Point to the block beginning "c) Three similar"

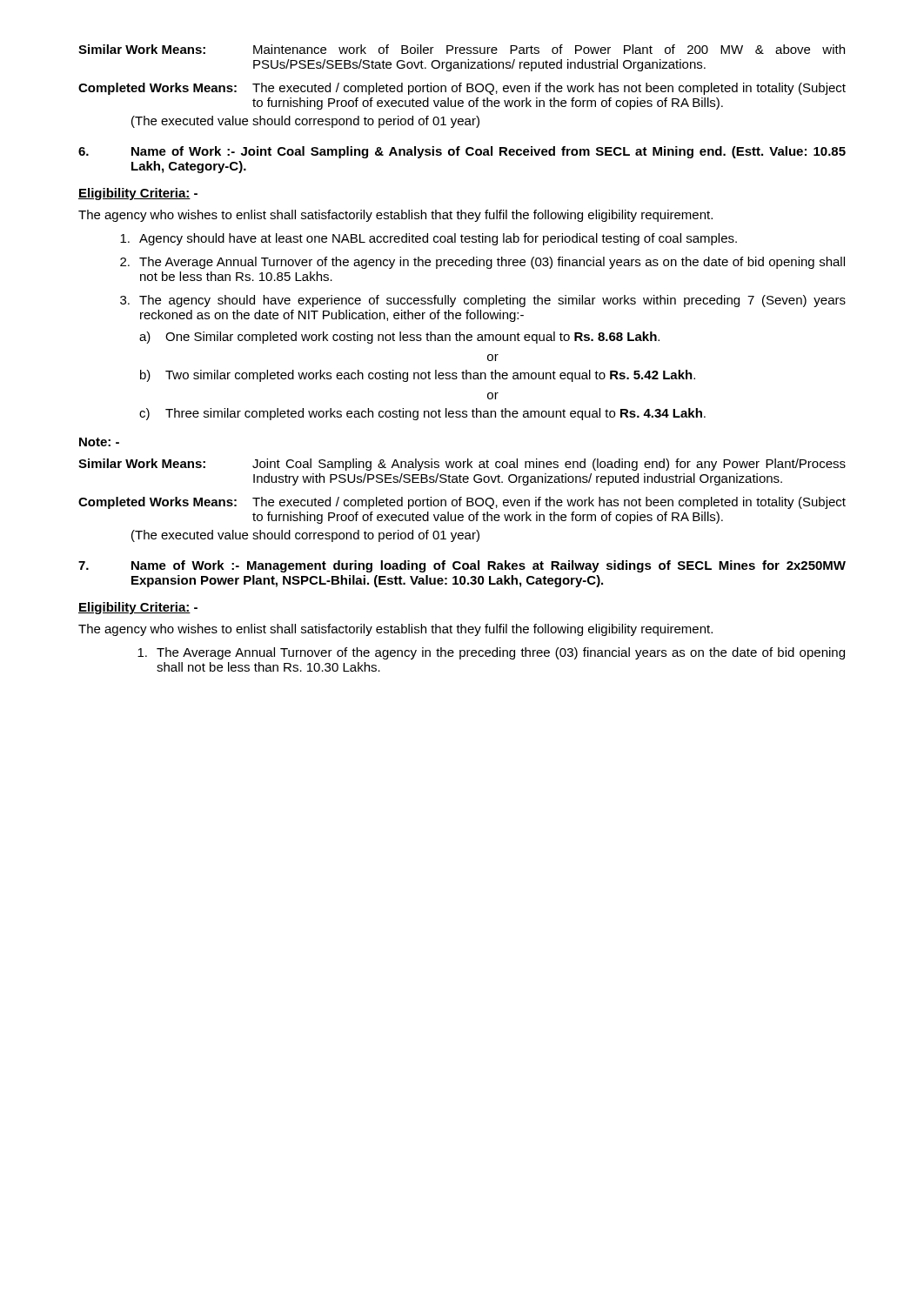(x=492, y=413)
